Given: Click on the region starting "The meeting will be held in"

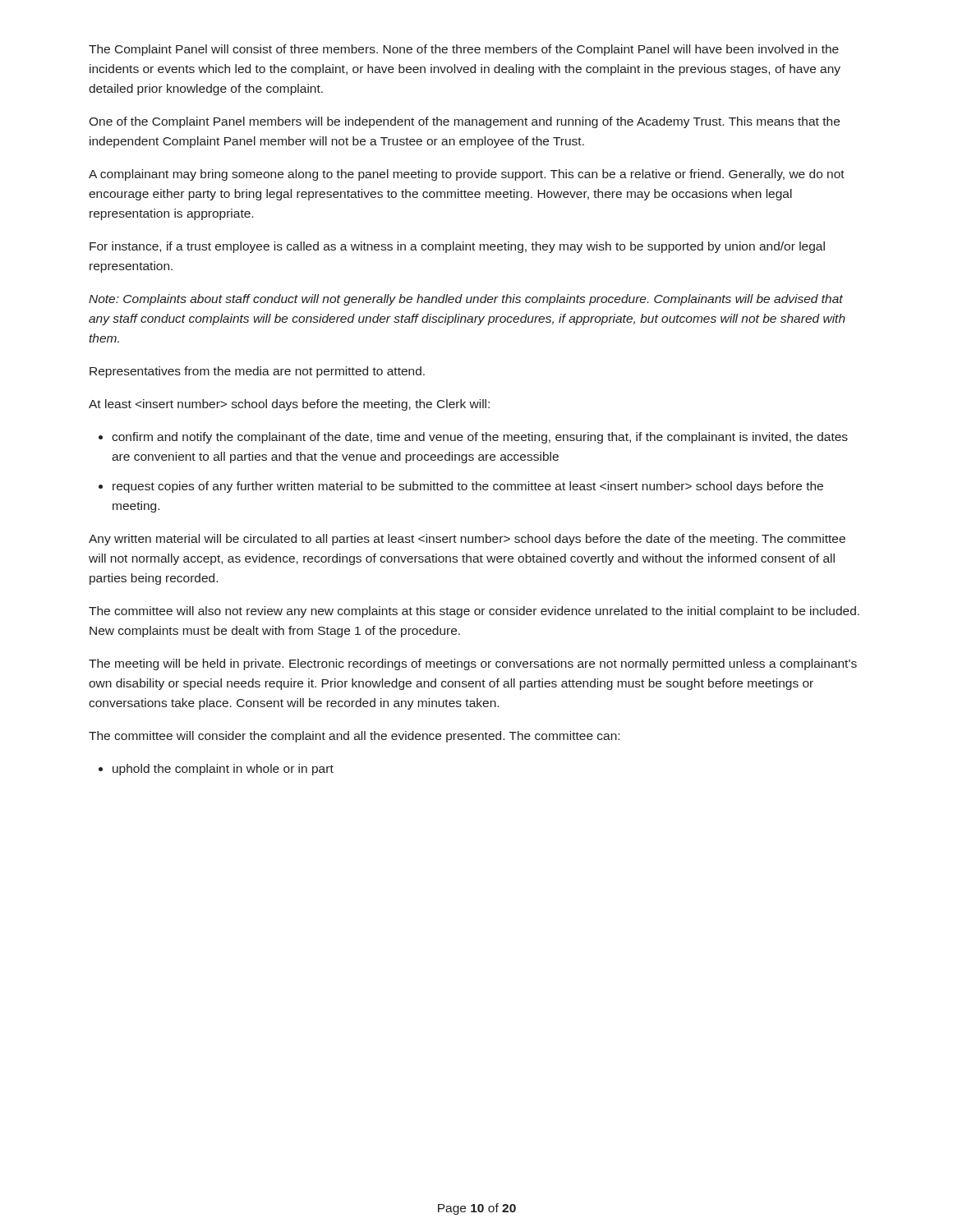Looking at the screenshot, I should pos(473,683).
